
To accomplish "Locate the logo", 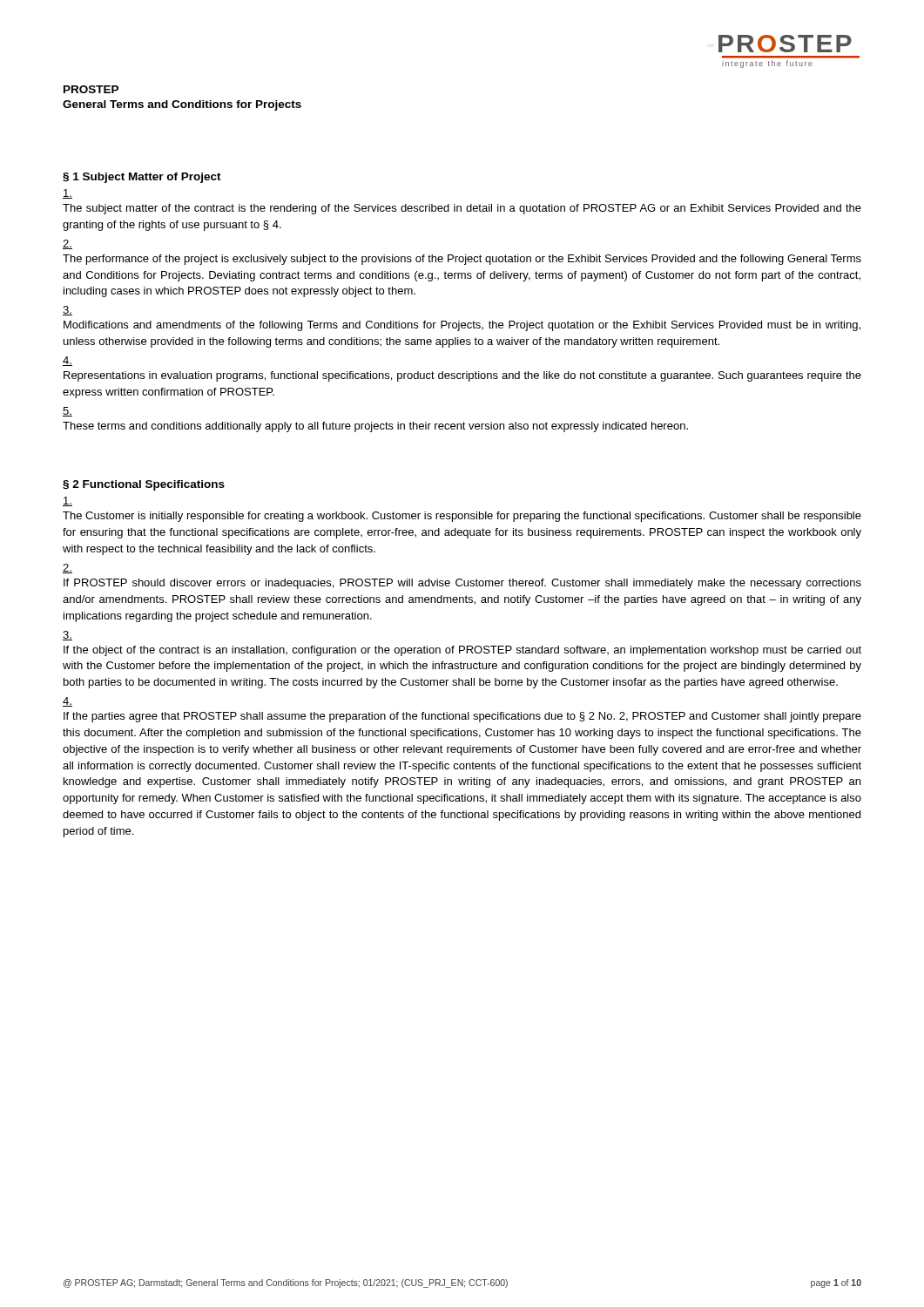I will pyautogui.click(x=789, y=47).
